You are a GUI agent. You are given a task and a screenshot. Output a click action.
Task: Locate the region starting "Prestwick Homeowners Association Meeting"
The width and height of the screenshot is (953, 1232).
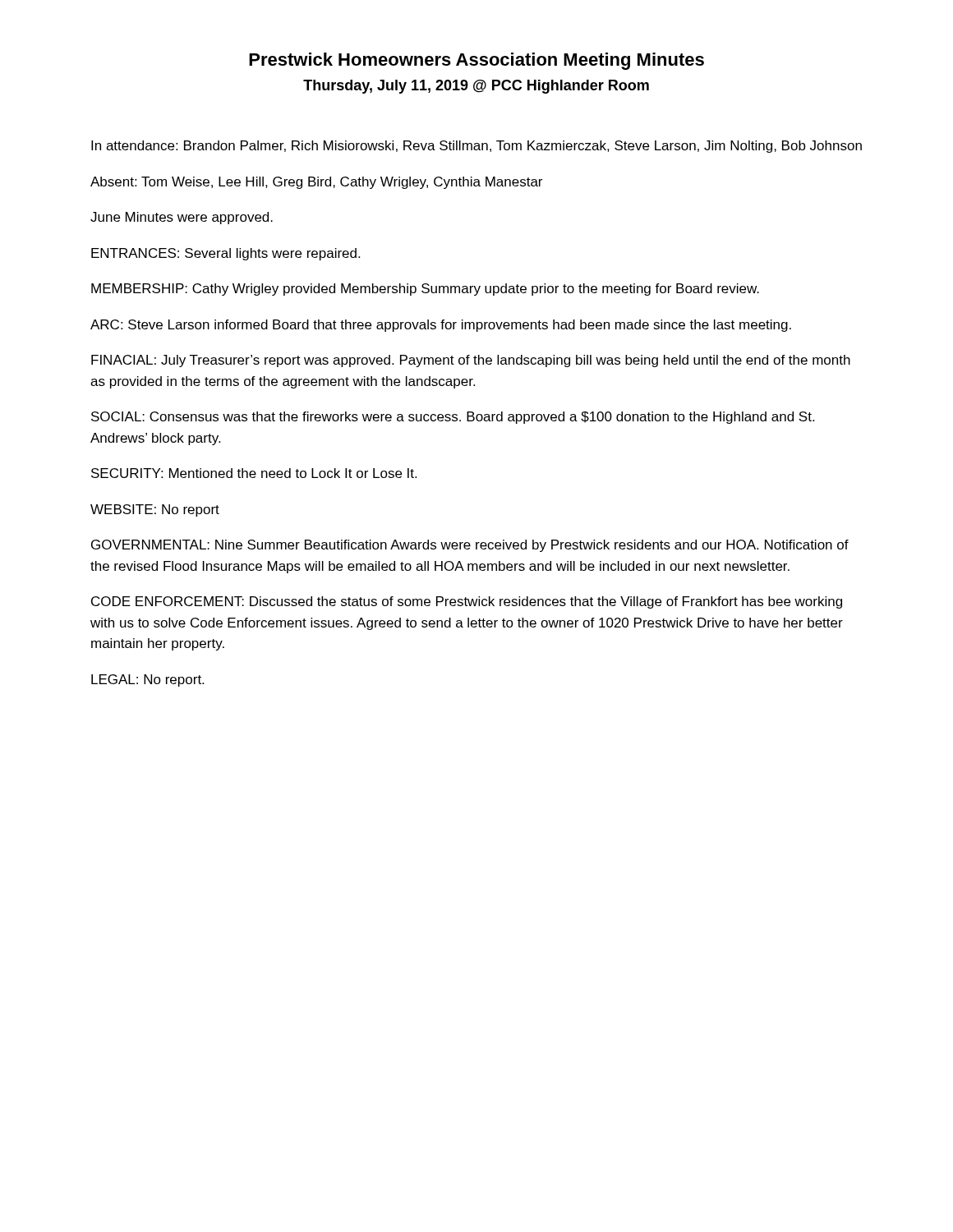tap(476, 60)
